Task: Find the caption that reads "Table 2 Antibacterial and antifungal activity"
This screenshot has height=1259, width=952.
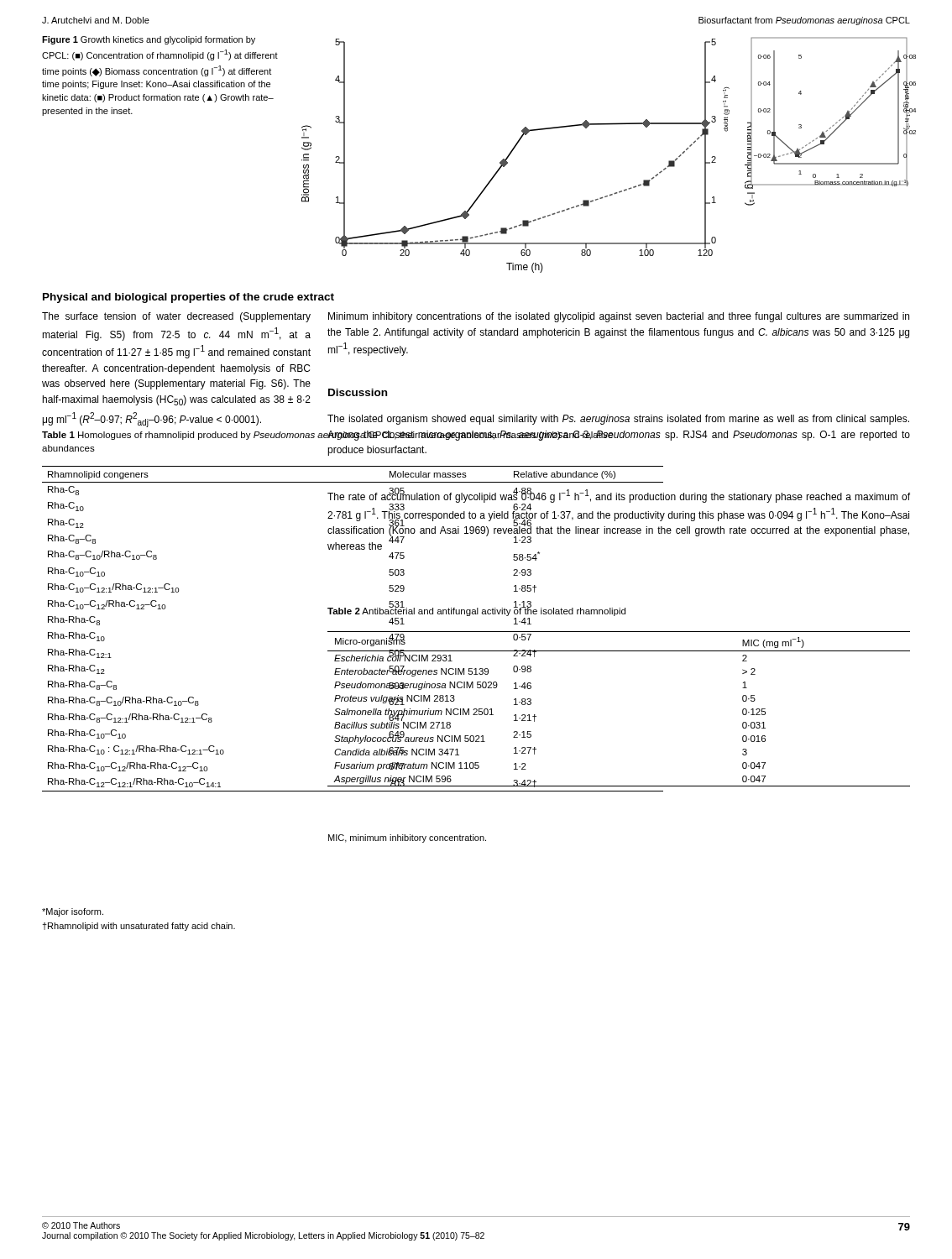Action: coord(477,611)
